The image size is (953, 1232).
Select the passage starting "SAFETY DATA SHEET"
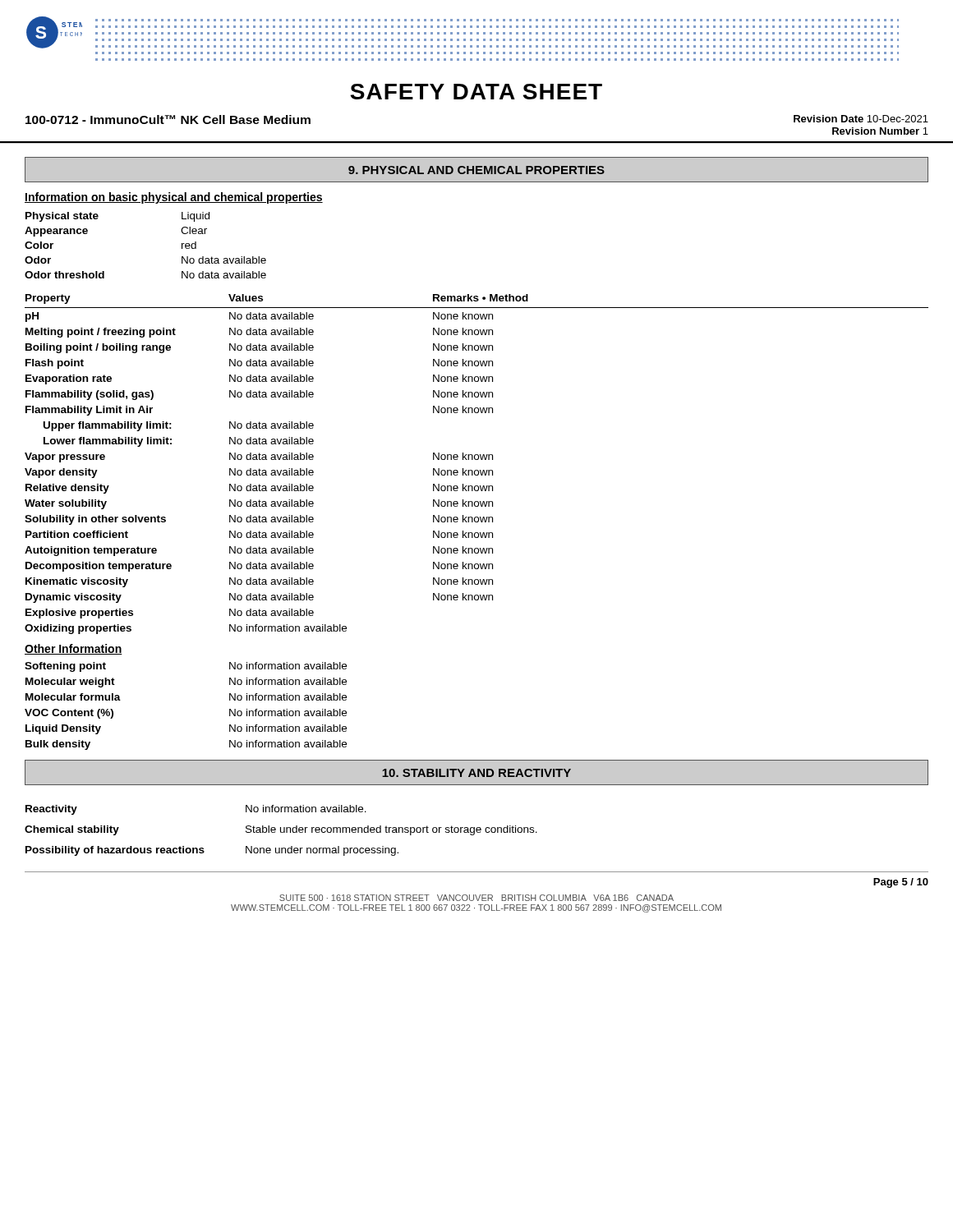click(476, 92)
